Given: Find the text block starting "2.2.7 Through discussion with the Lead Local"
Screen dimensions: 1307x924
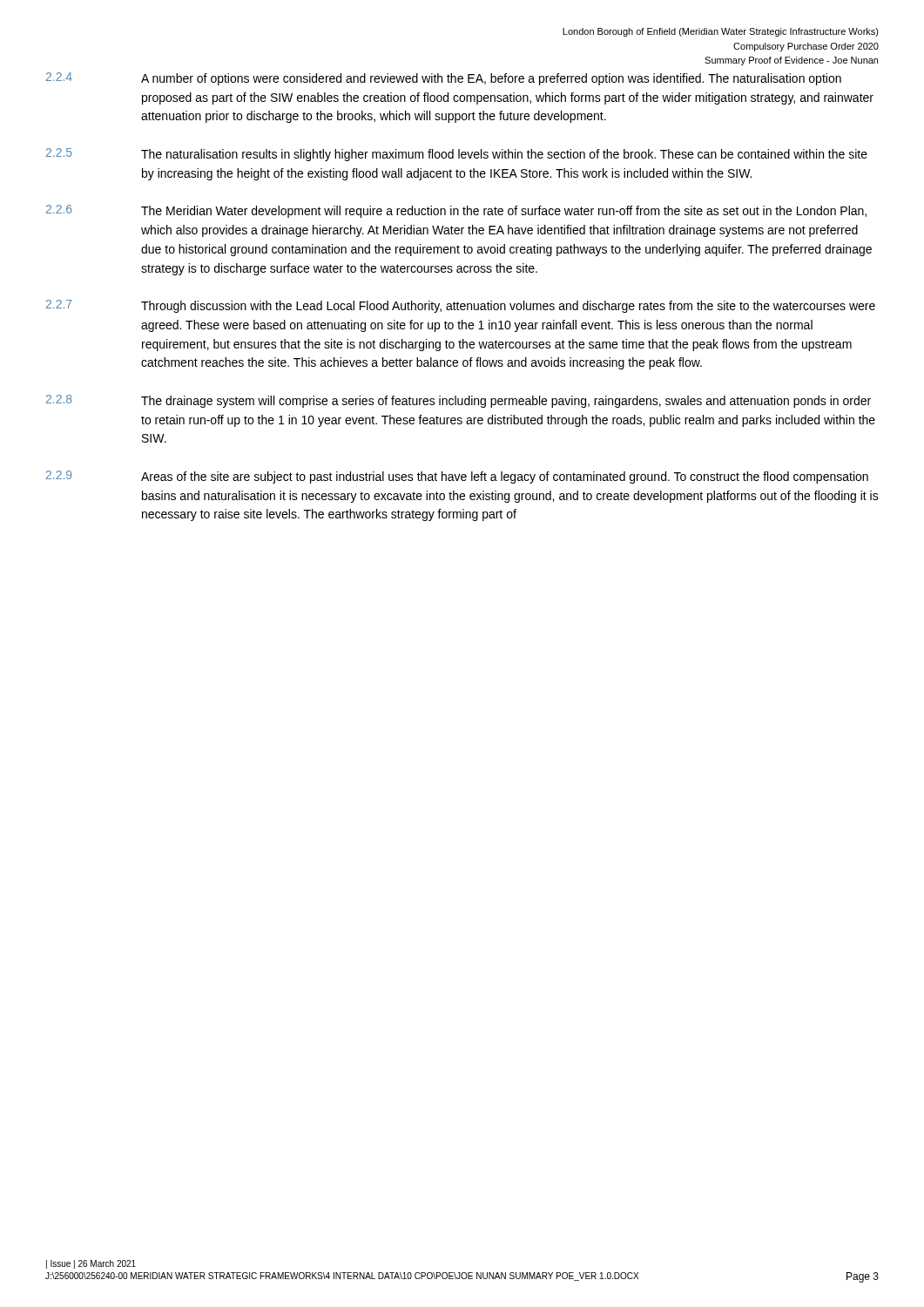Looking at the screenshot, I should pos(462,335).
